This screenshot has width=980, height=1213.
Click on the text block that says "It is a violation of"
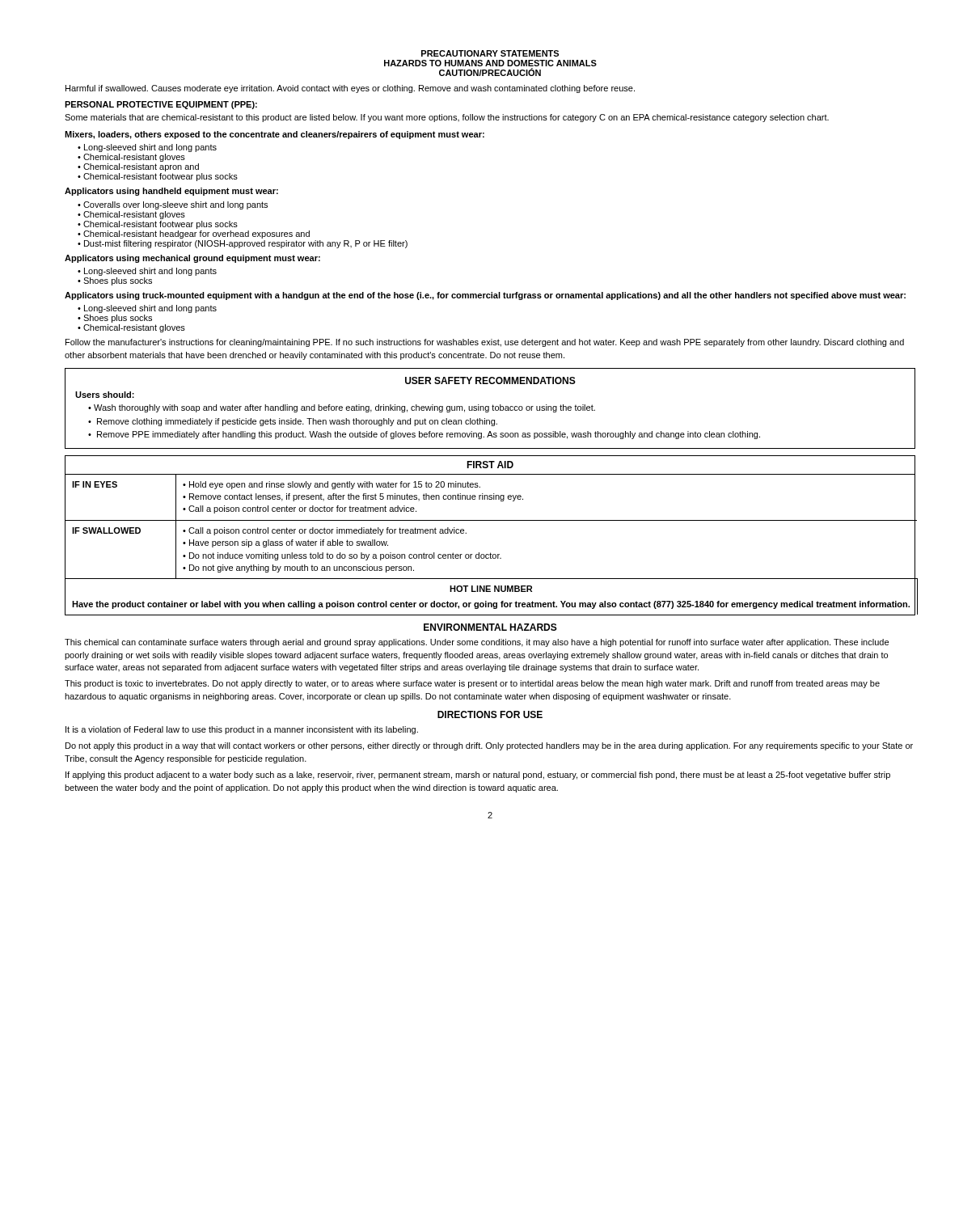coord(242,729)
